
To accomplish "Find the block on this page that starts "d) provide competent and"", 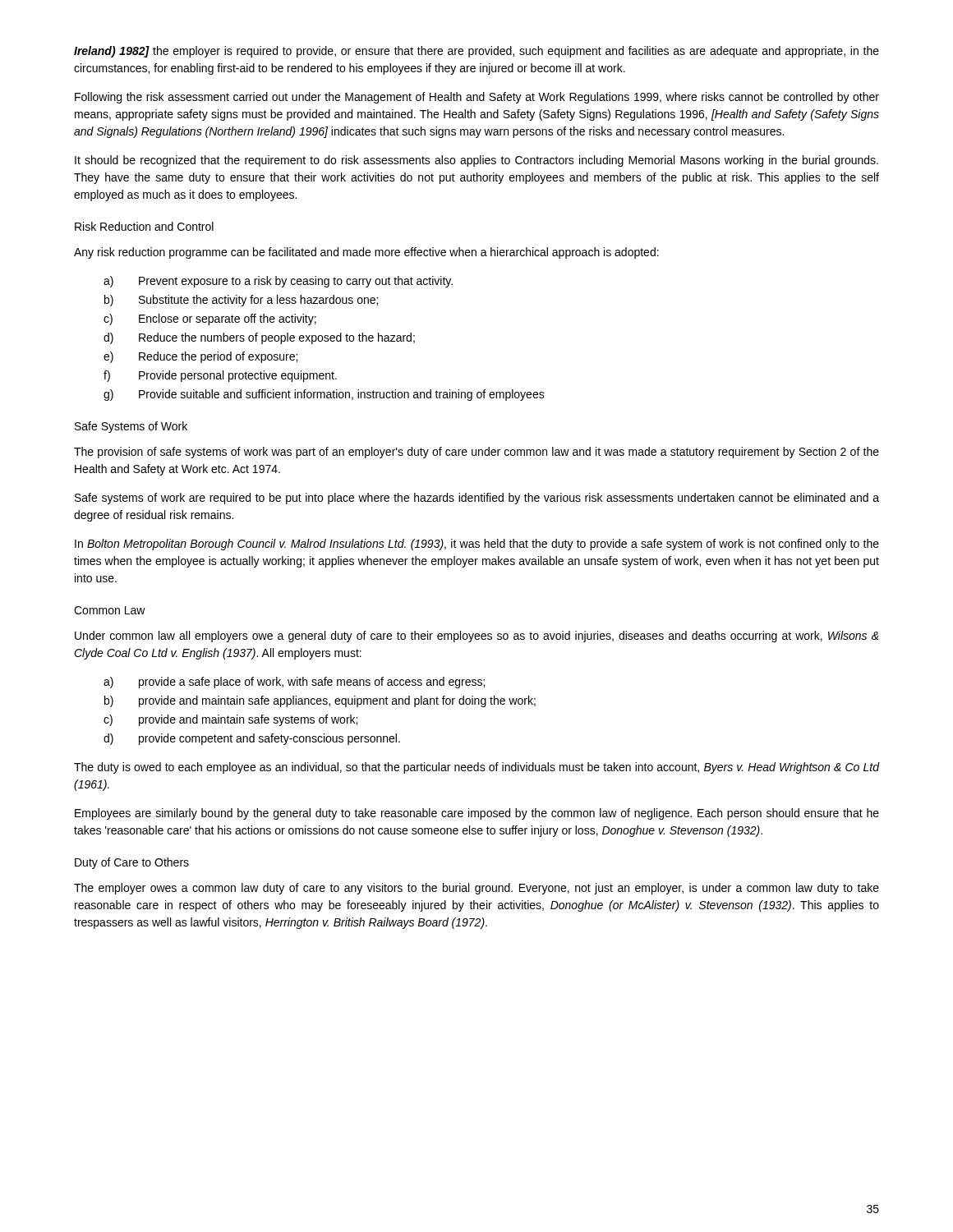I will (x=252, y=739).
